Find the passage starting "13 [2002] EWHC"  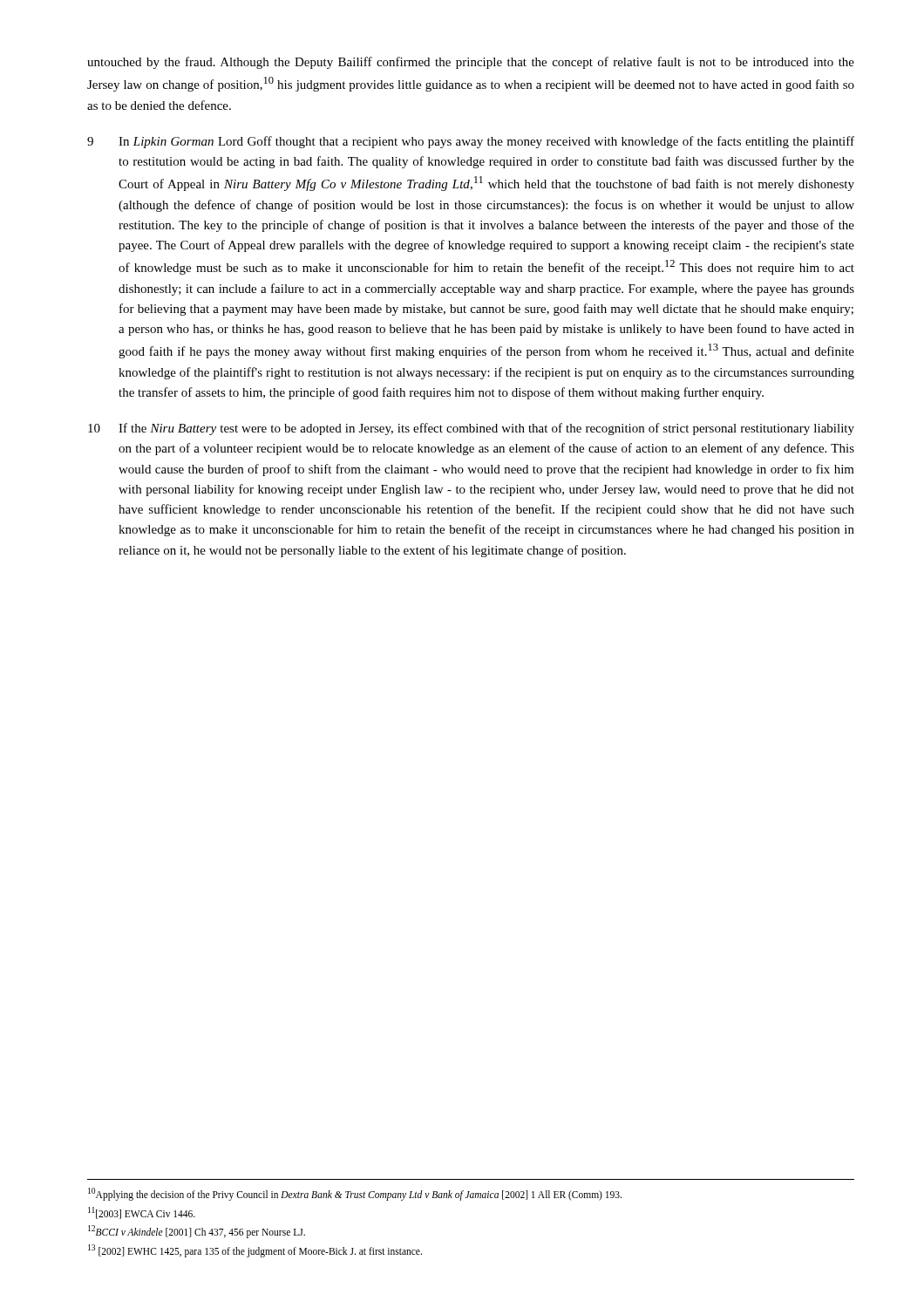click(255, 1249)
